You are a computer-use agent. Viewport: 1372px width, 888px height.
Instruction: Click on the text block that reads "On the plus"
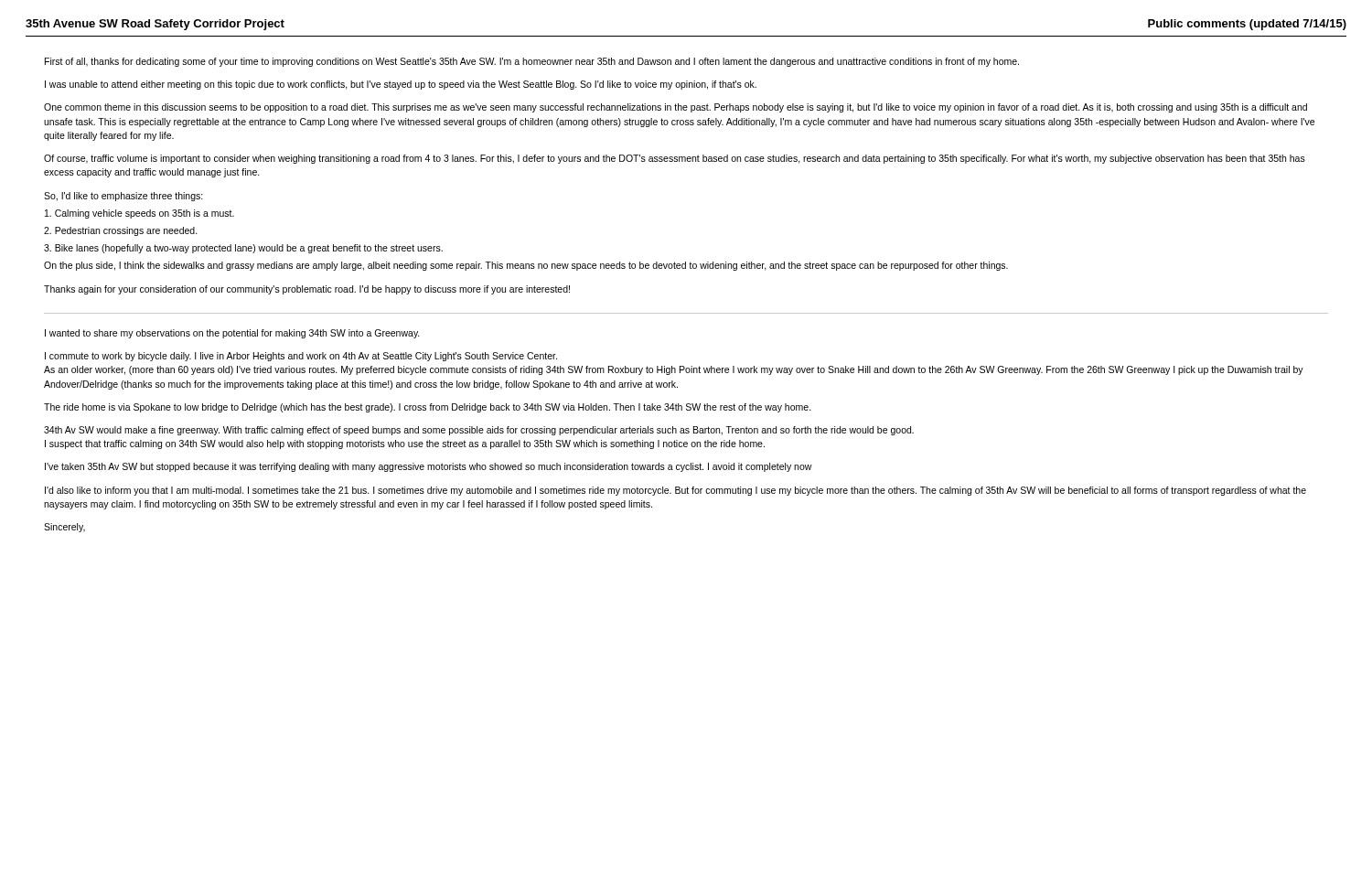(526, 266)
